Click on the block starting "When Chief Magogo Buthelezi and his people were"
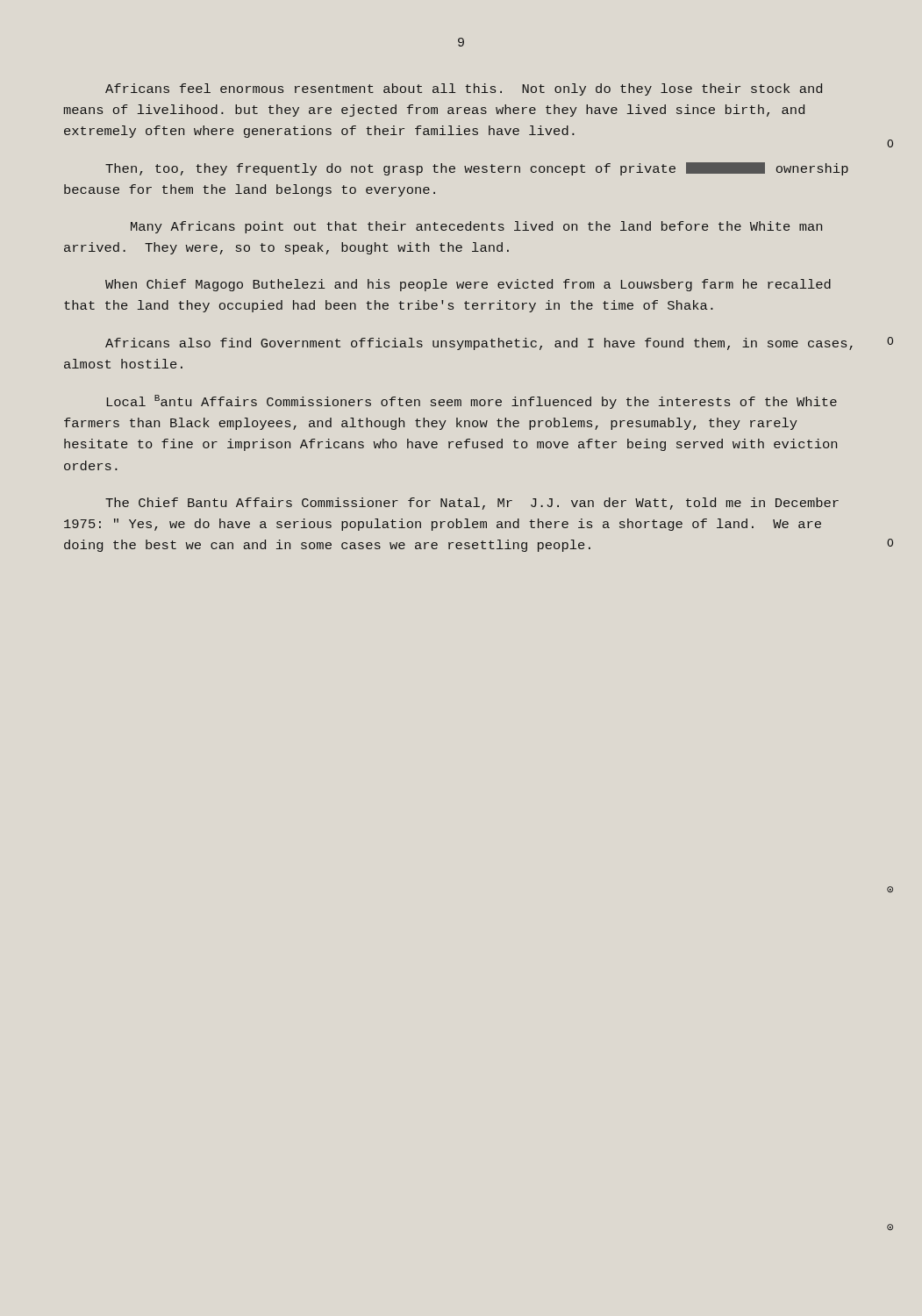Screen dimensions: 1316x922 pyautogui.click(x=461, y=296)
